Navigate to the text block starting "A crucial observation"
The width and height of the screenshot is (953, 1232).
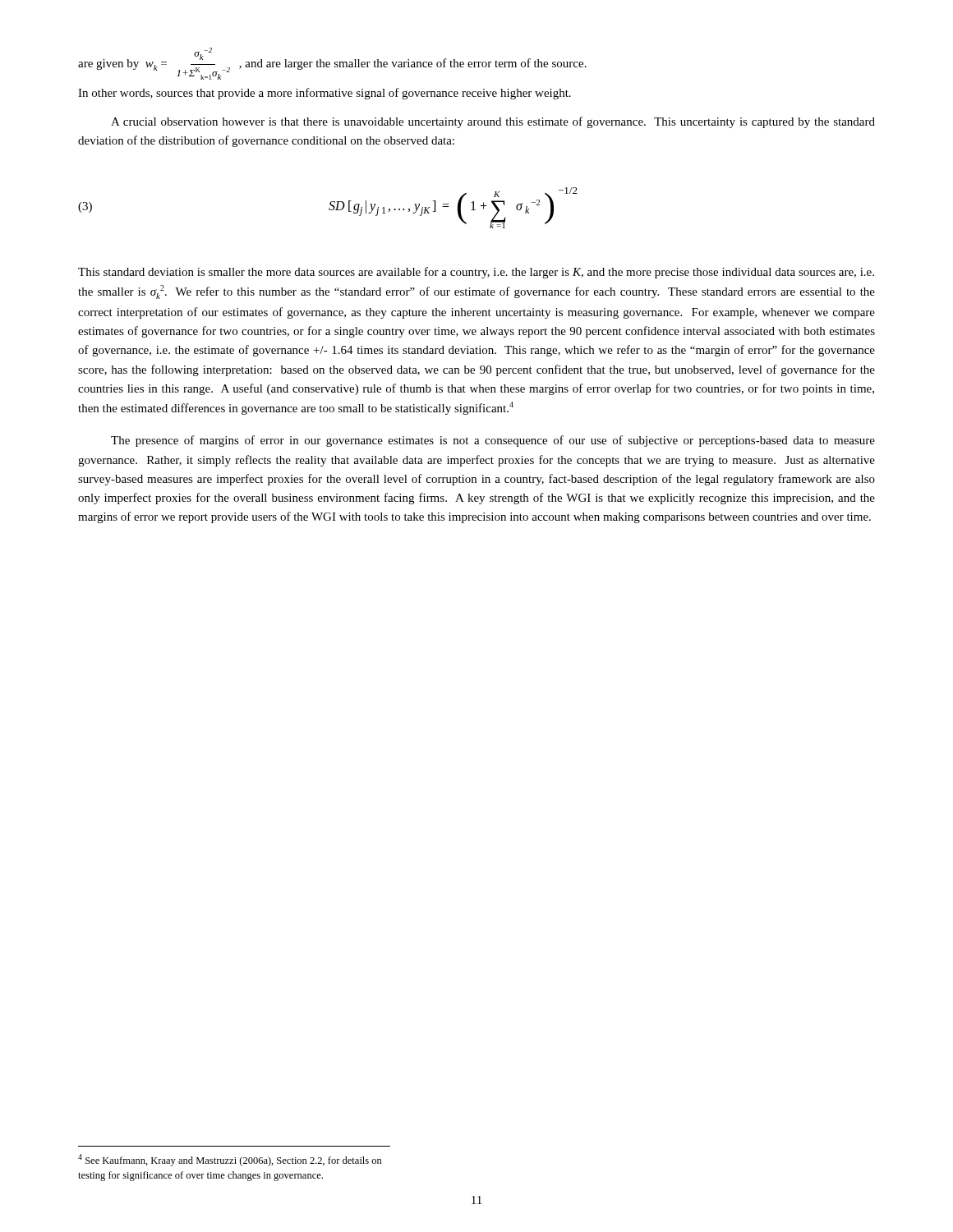click(x=476, y=131)
